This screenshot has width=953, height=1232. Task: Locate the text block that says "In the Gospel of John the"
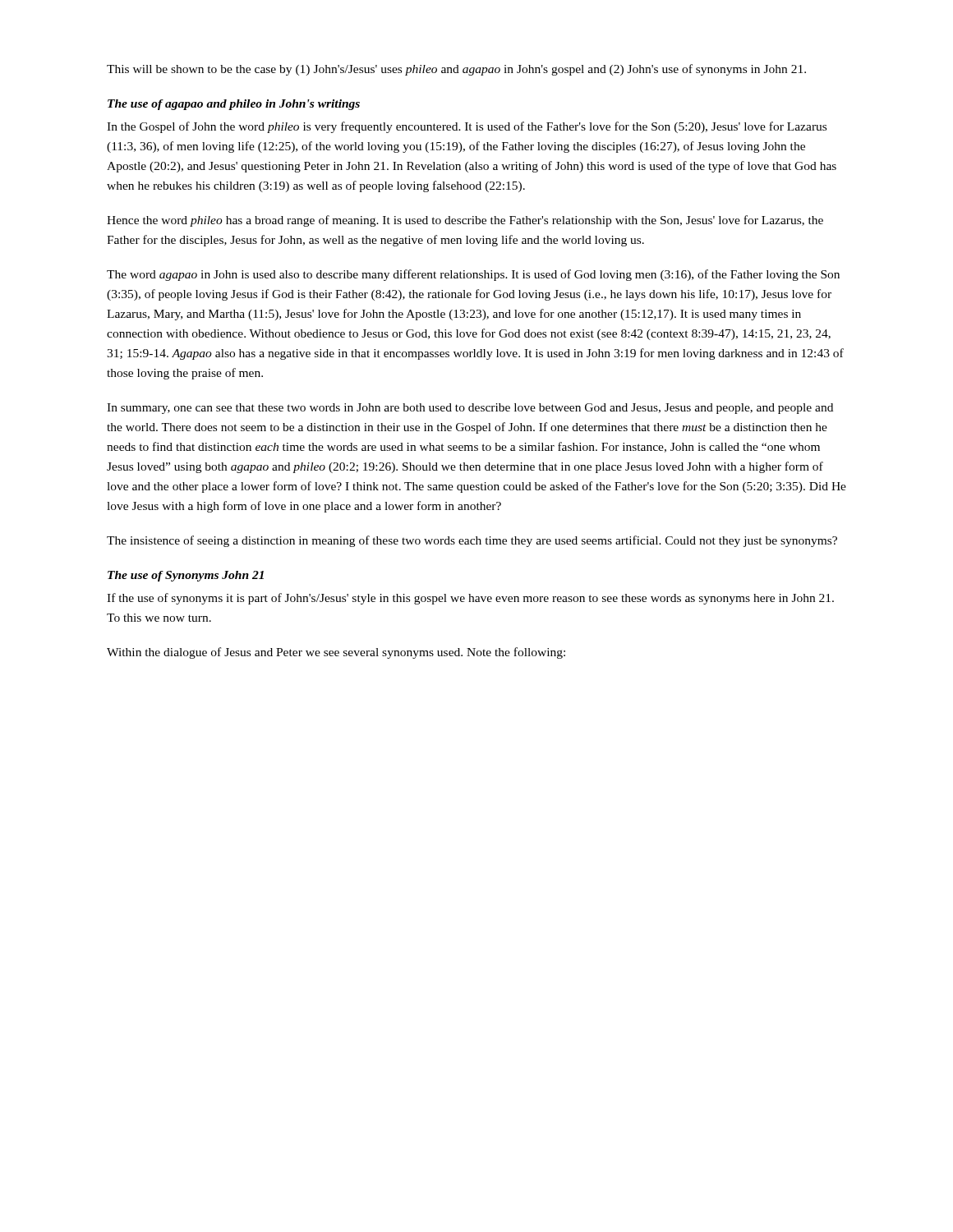coord(472,156)
